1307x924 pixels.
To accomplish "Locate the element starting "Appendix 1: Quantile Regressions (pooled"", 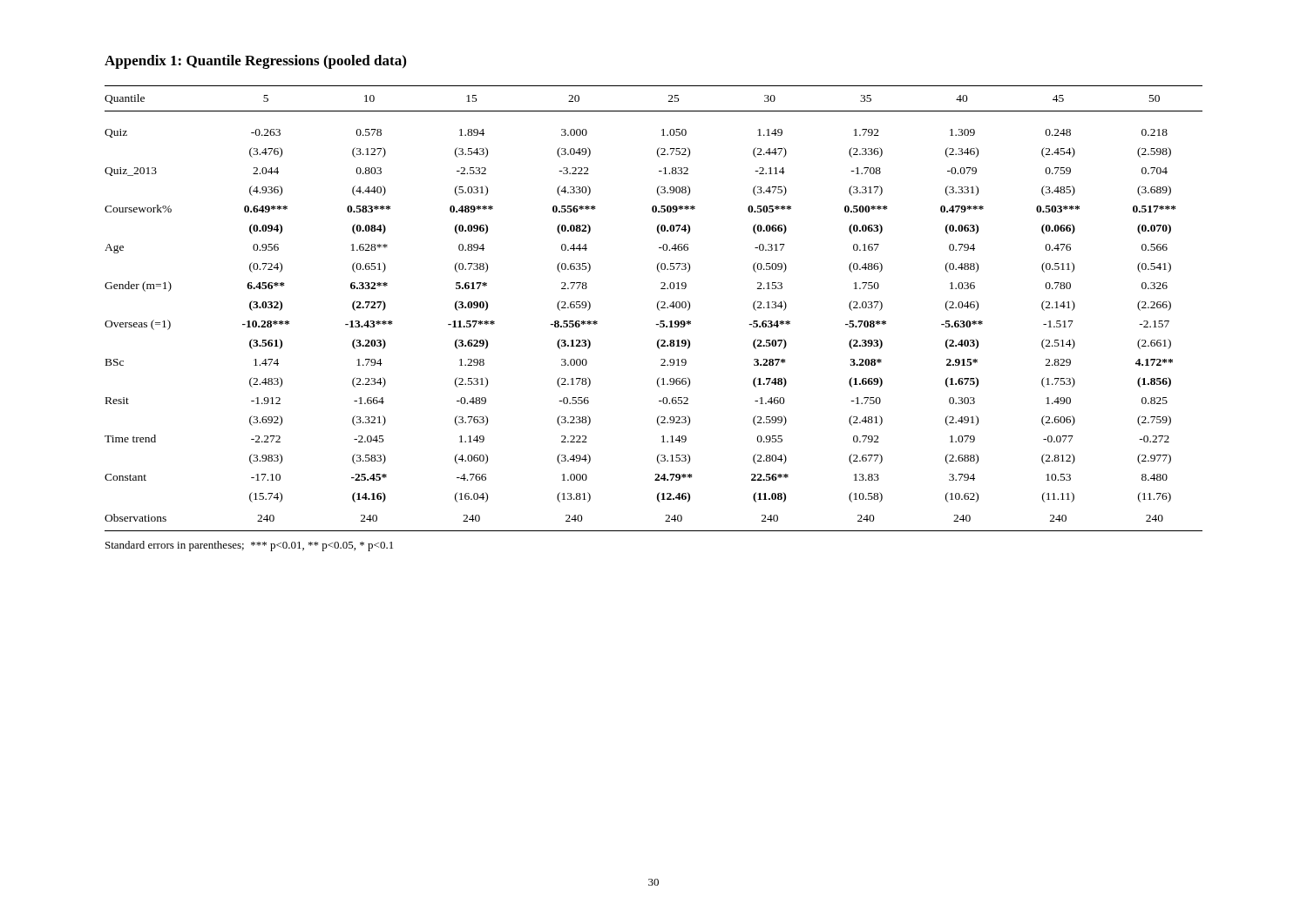I will [256, 61].
